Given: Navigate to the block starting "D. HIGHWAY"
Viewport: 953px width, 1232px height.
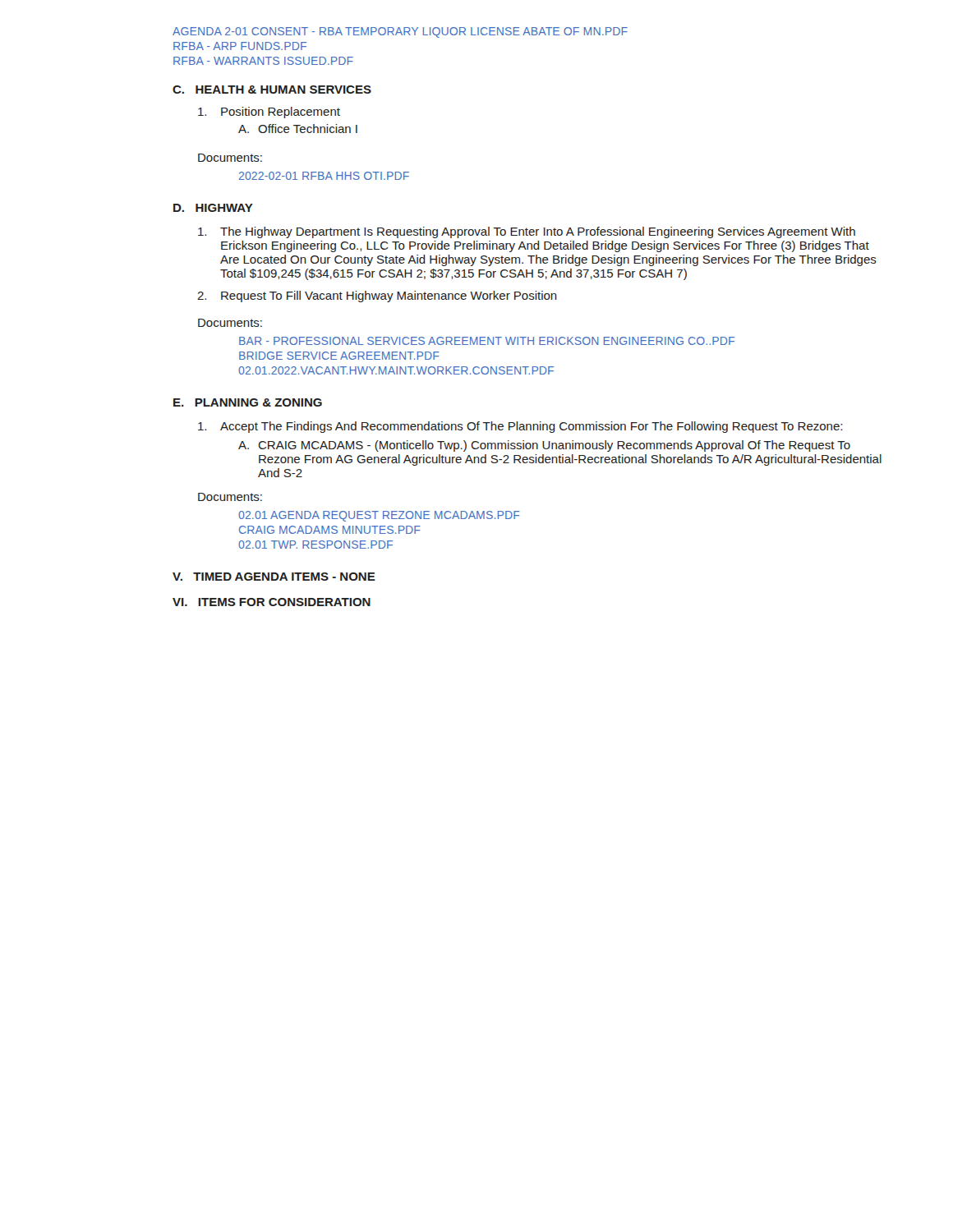Looking at the screenshot, I should (x=213, y=207).
